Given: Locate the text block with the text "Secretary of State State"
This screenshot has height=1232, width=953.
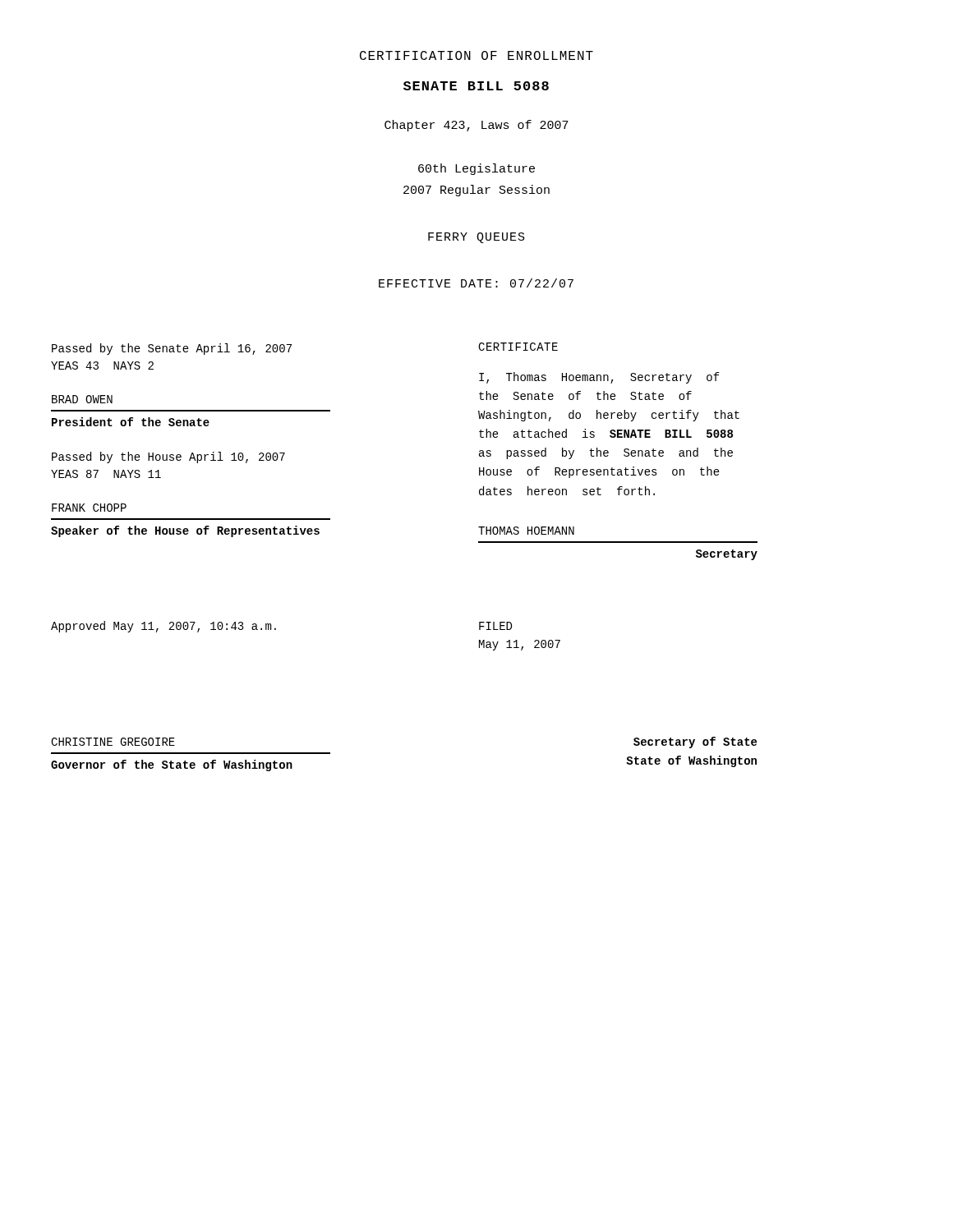Looking at the screenshot, I should click(x=692, y=752).
